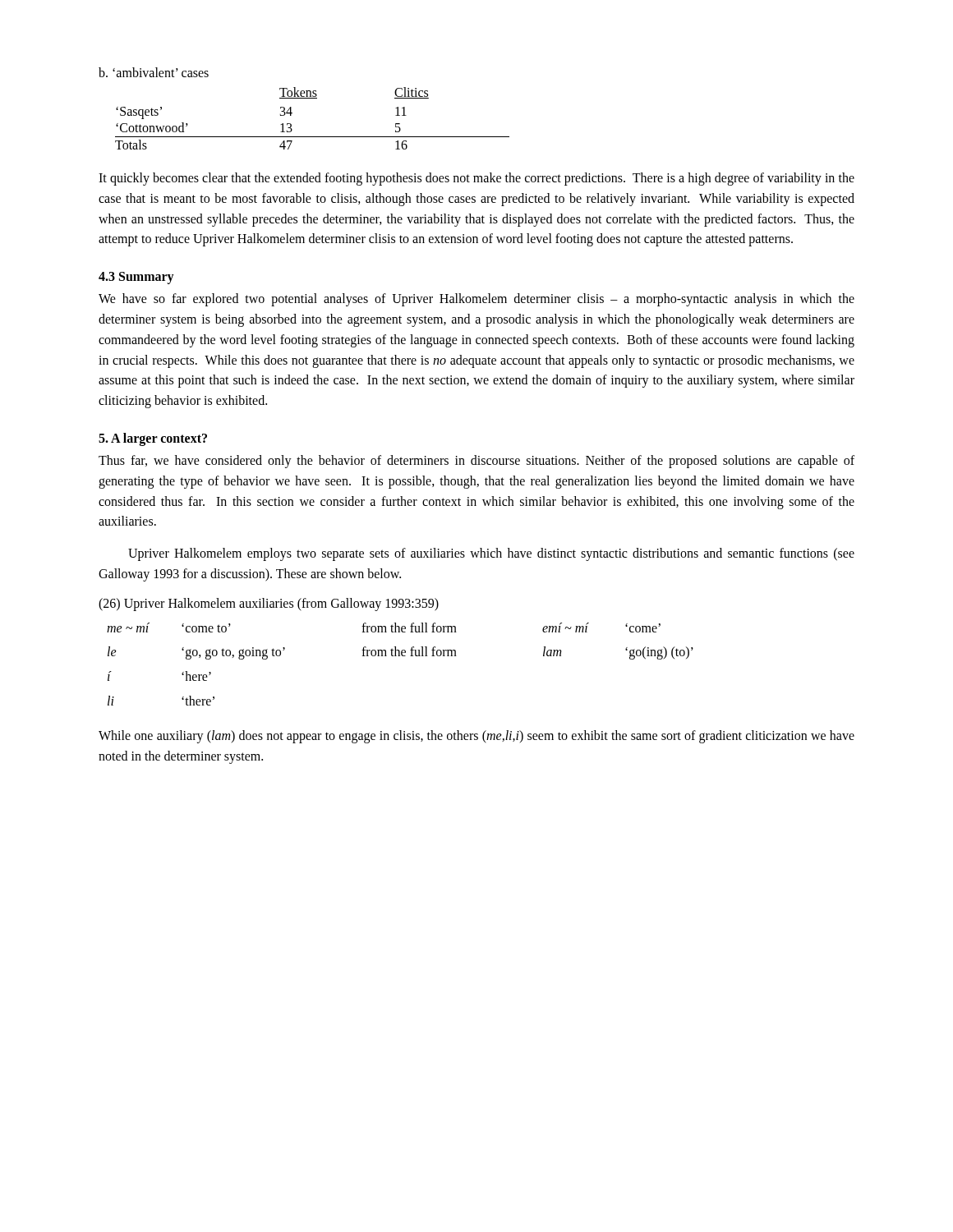Find the table that mentions "‘Sasqets’"
Viewport: 953px width, 1232px height.
pyautogui.click(x=485, y=120)
